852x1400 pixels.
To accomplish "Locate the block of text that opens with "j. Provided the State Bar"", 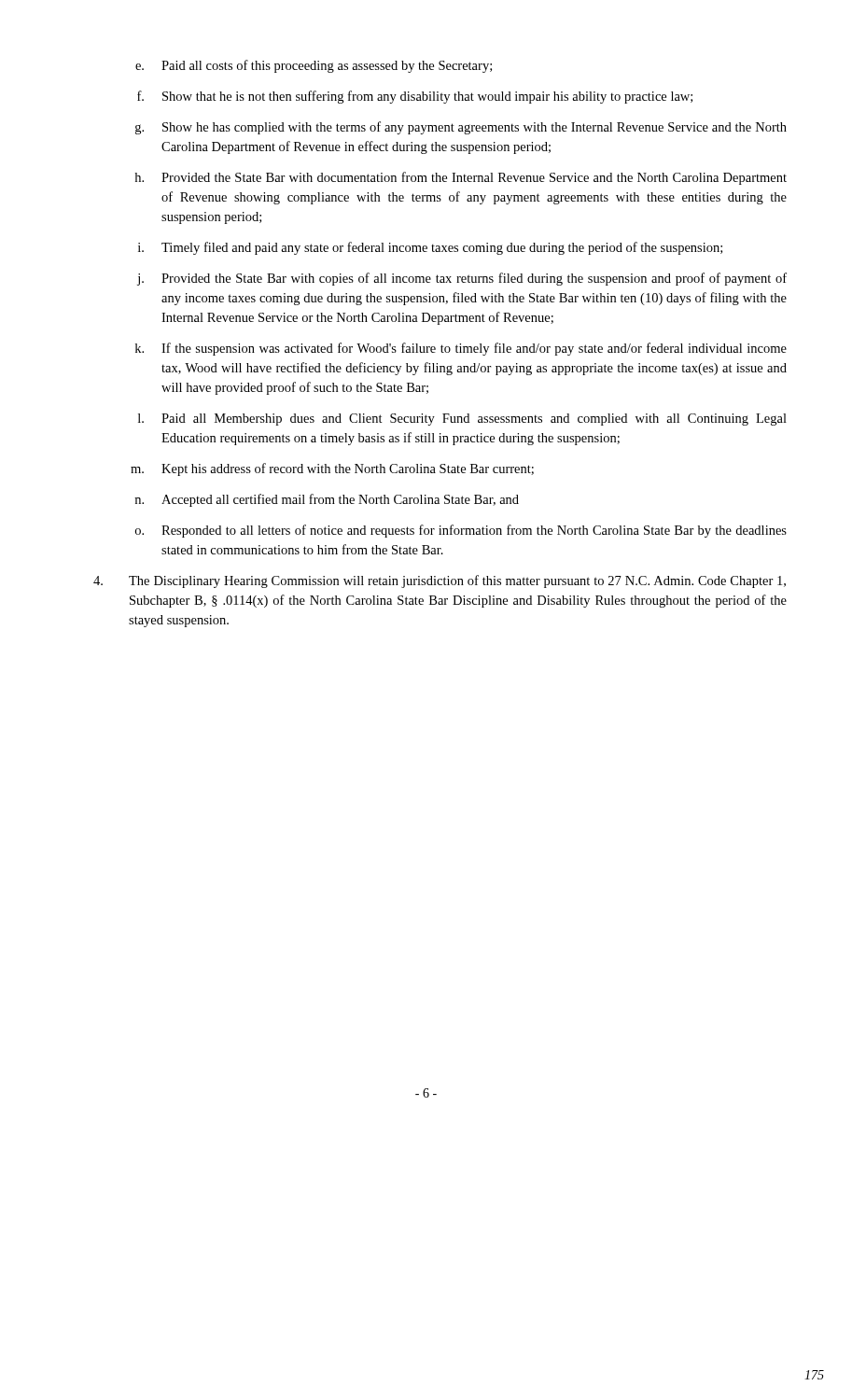I will (440, 298).
